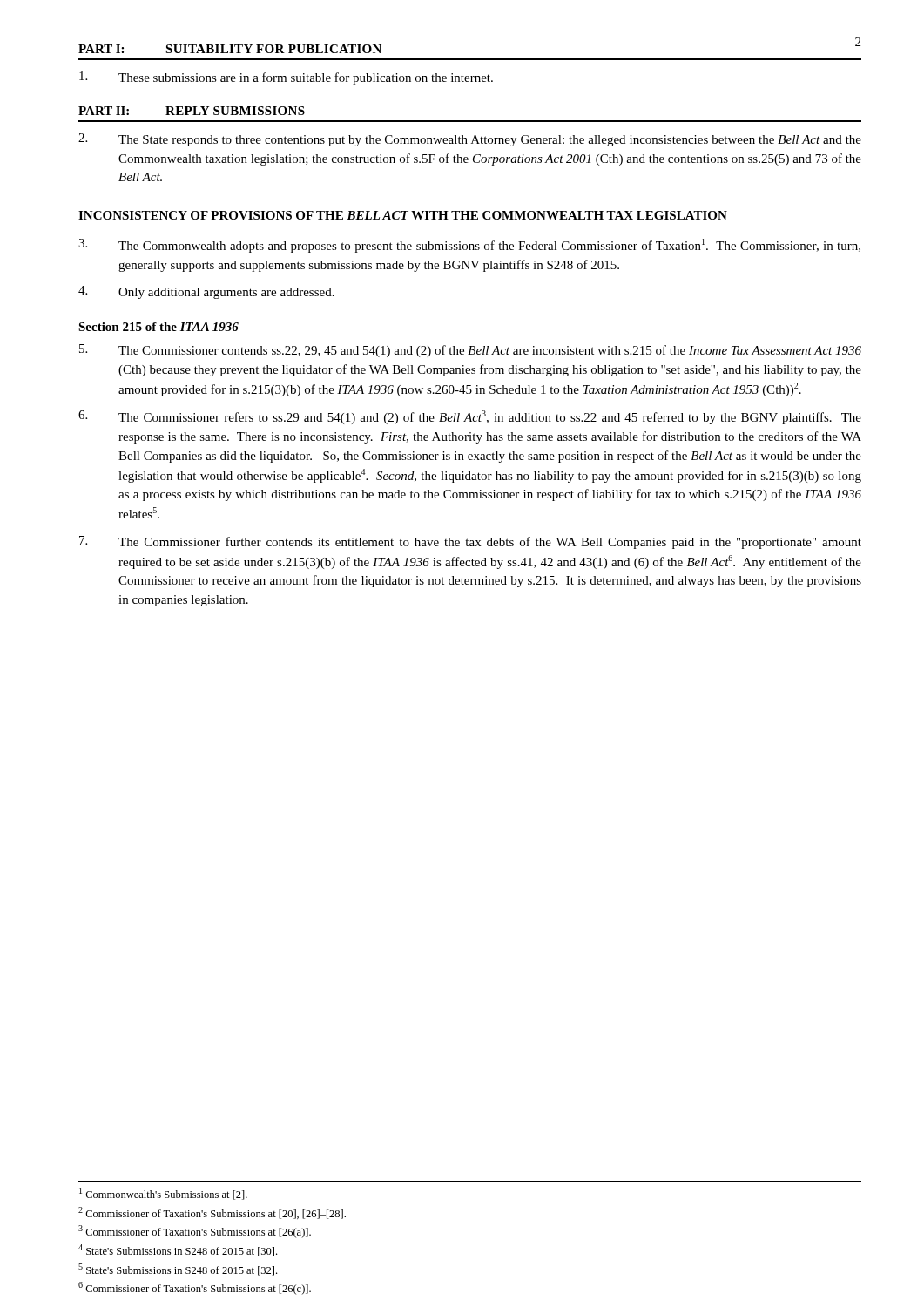Screen dimensions: 1307x924
Task: Locate the block of text that opens with "5 State's Submissions in S248"
Action: tap(178, 1269)
